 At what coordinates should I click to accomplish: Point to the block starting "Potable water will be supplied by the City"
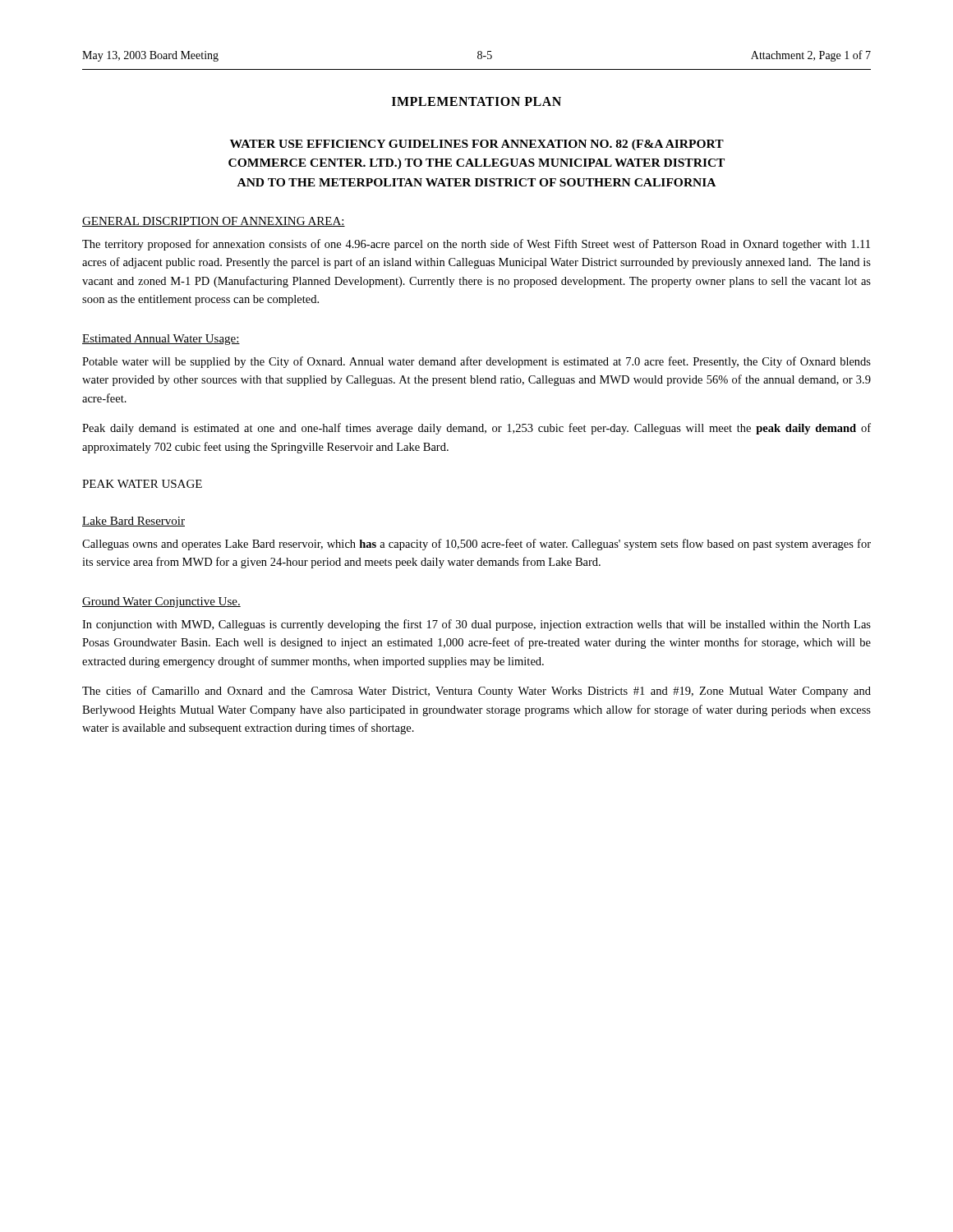pyautogui.click(x=476, y=380)
